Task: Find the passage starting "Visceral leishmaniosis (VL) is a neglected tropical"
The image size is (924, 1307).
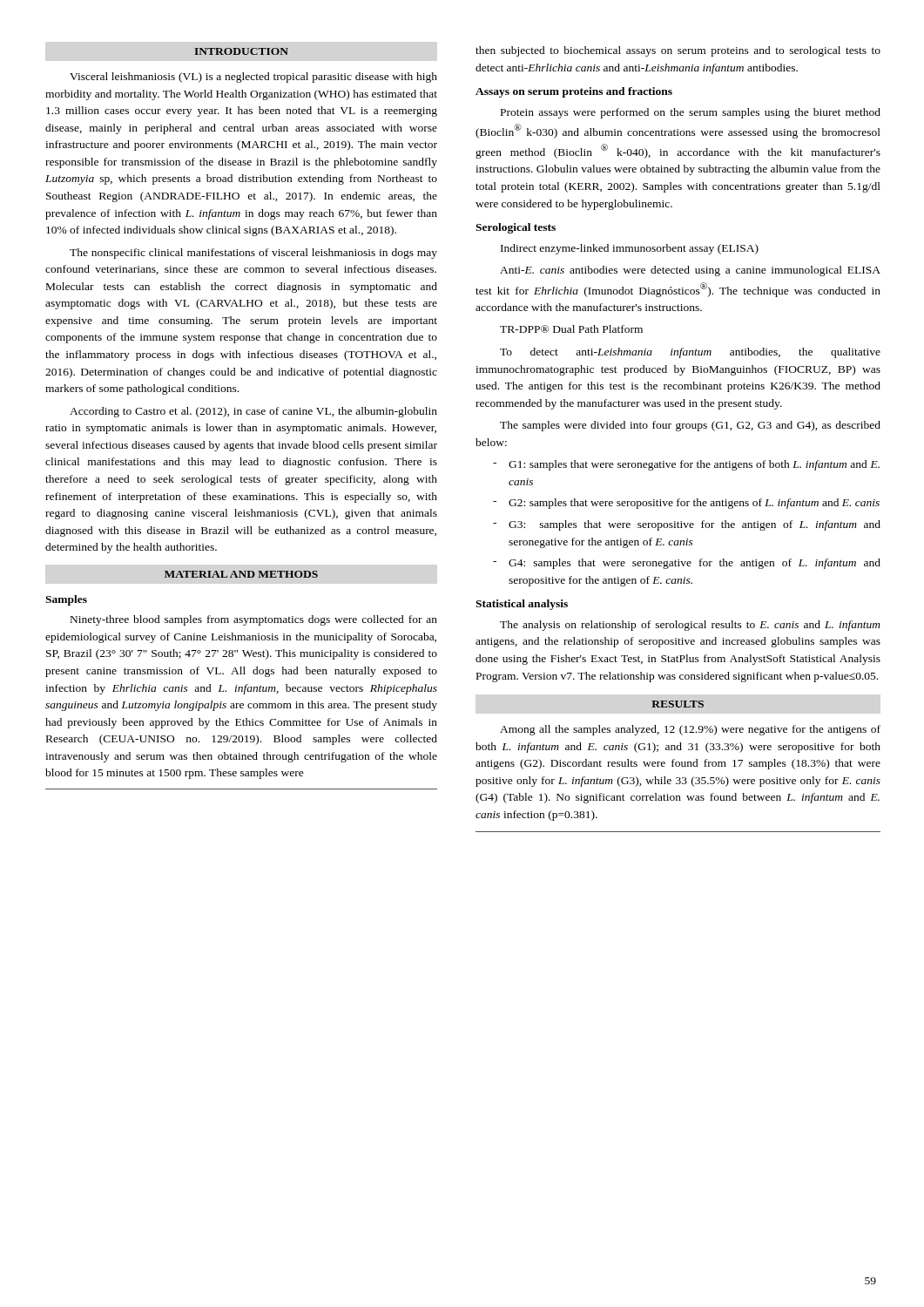Action: pos(241,153)
